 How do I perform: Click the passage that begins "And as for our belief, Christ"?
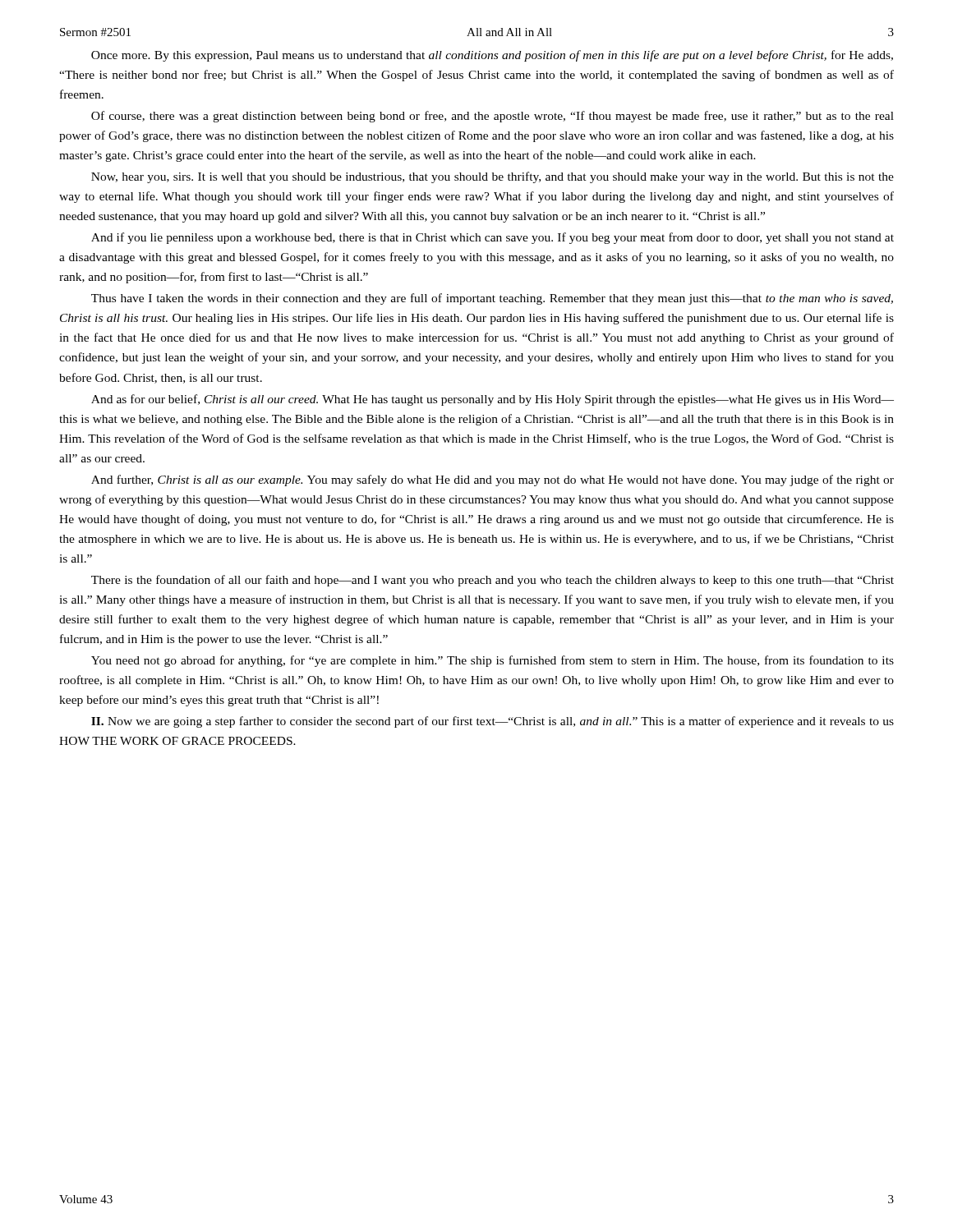pos(476,428)
